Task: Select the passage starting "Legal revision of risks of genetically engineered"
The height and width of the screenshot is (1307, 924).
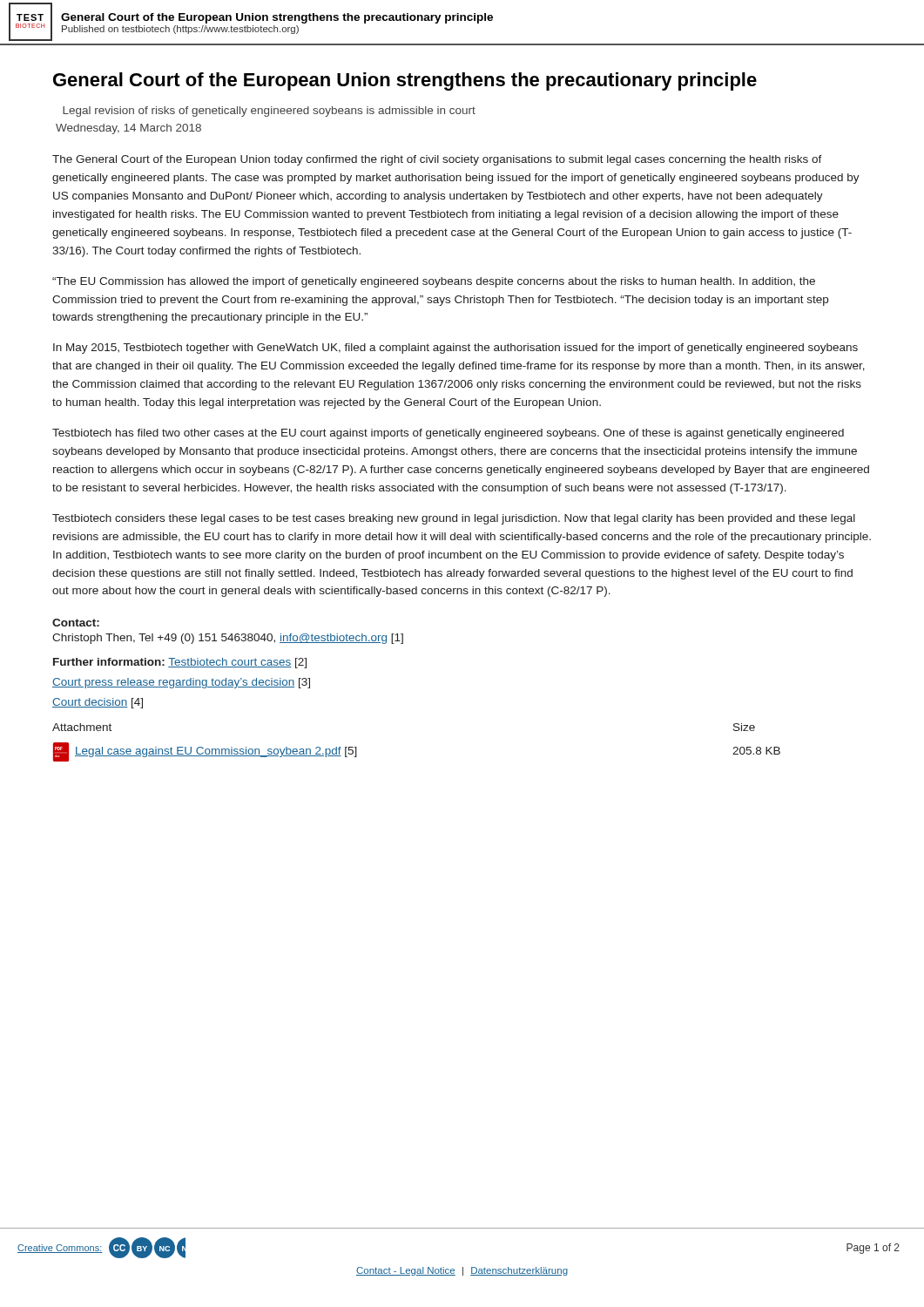Action: pyautogui.click(x=266, y=119)
